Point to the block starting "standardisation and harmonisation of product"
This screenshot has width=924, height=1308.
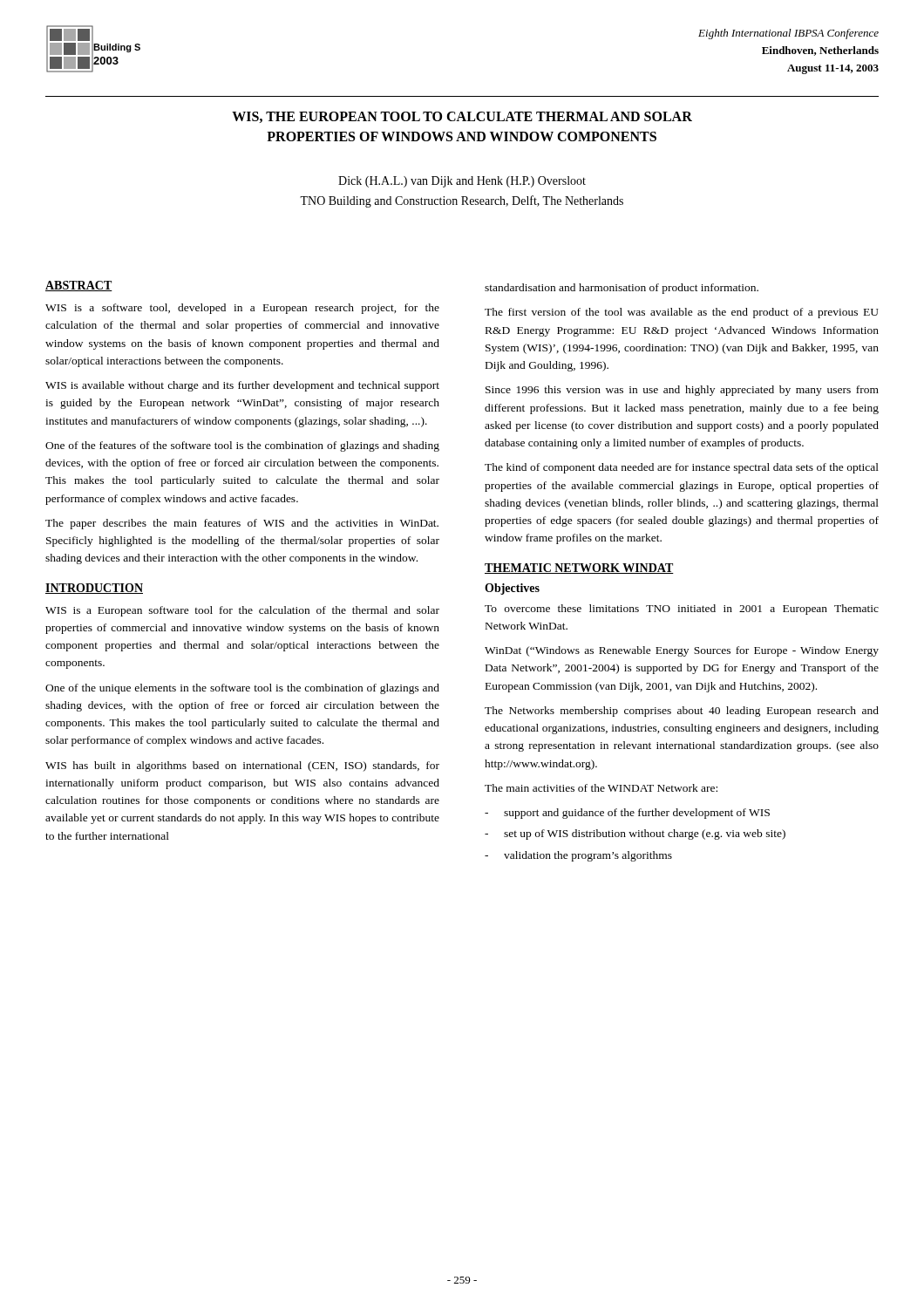(682, 288)
